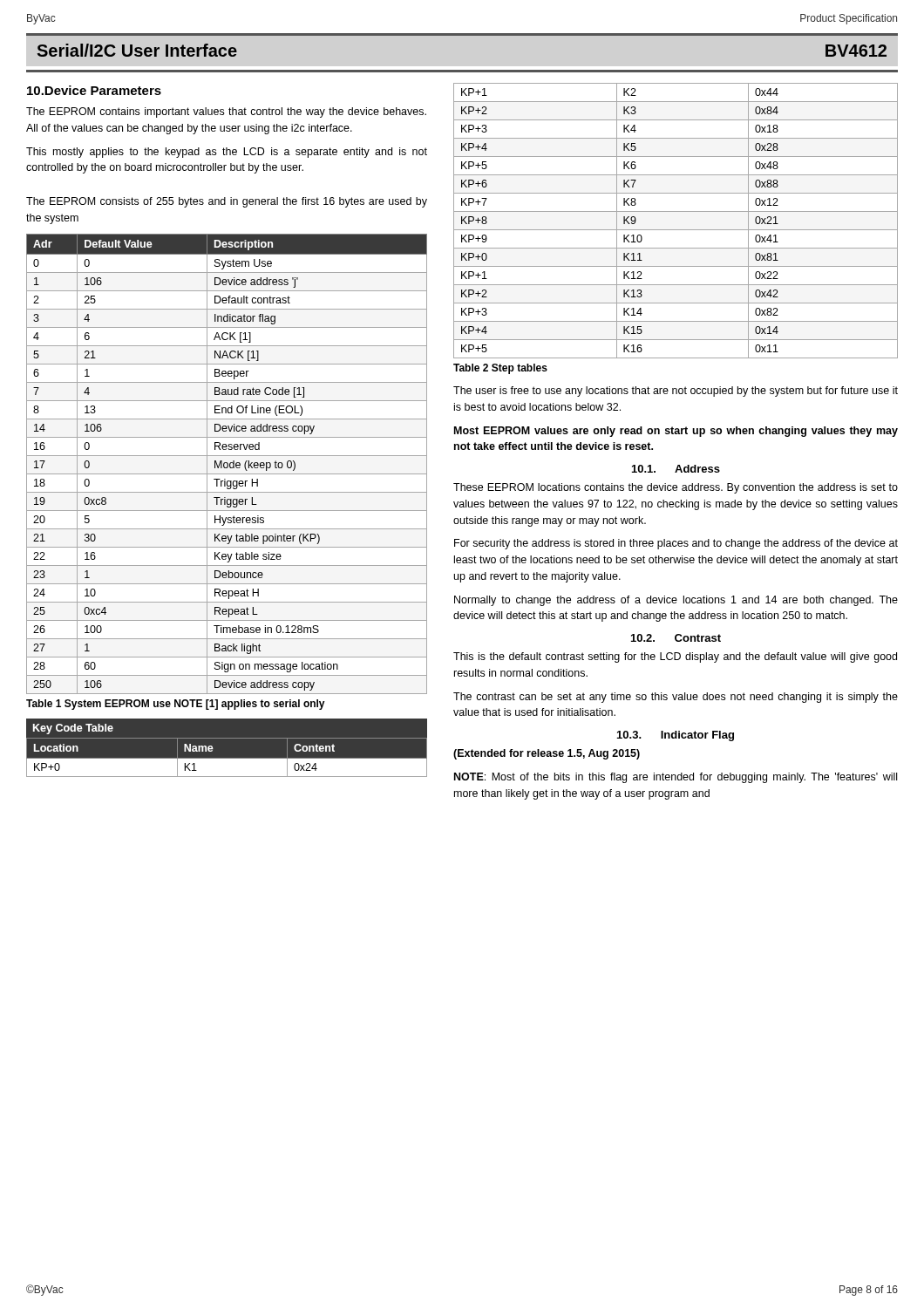Screen dimensions: 1308x924
Task: Point to the element starting "(Extended for release 1.5, Aug"
Action: [547, 754]
